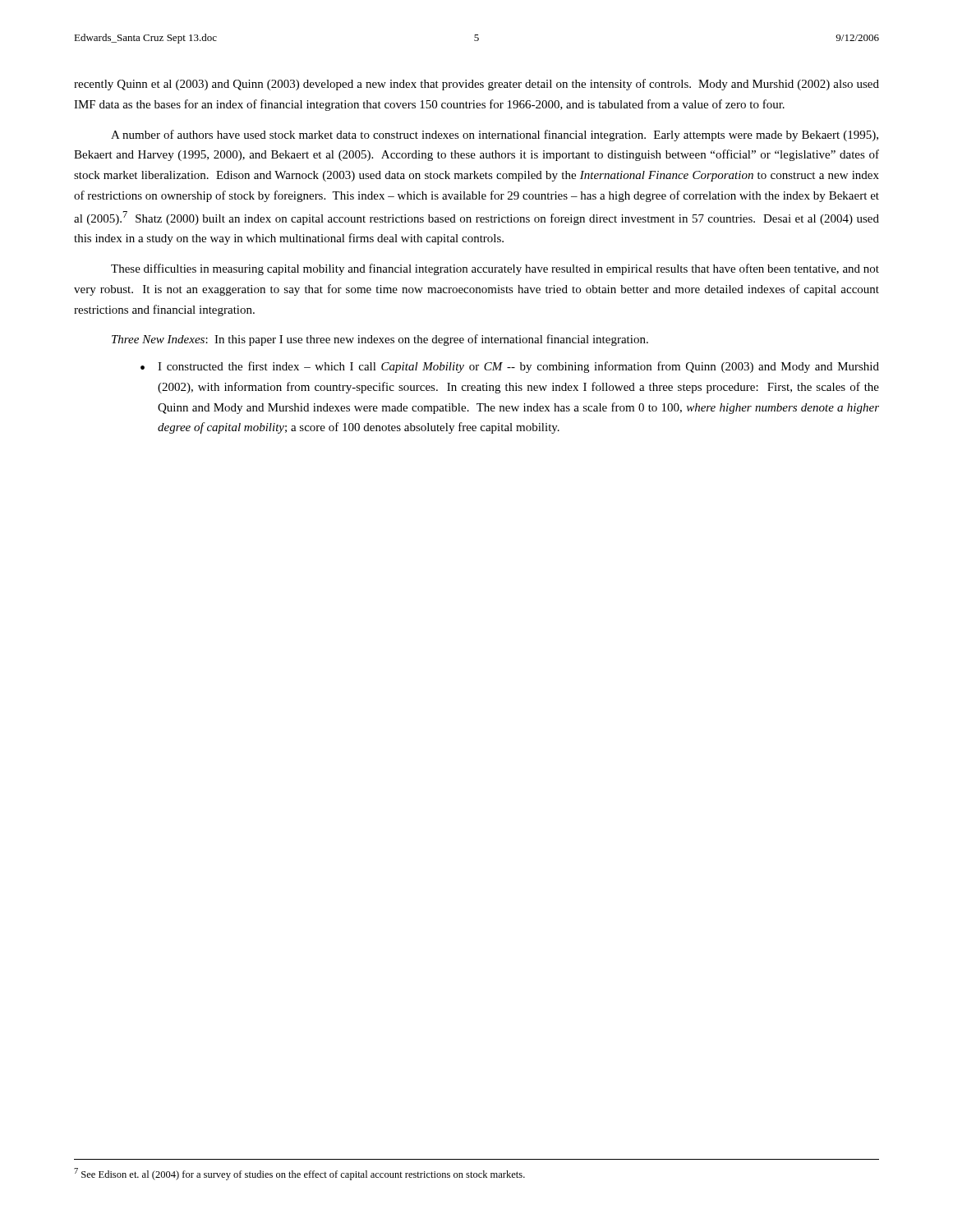Image resolution: width=953 pixels, height=1232 pixels.
Task: Locate the footnote with the text "7 See Edison et. al (2004) for"
Action: tap(300, 1173)
